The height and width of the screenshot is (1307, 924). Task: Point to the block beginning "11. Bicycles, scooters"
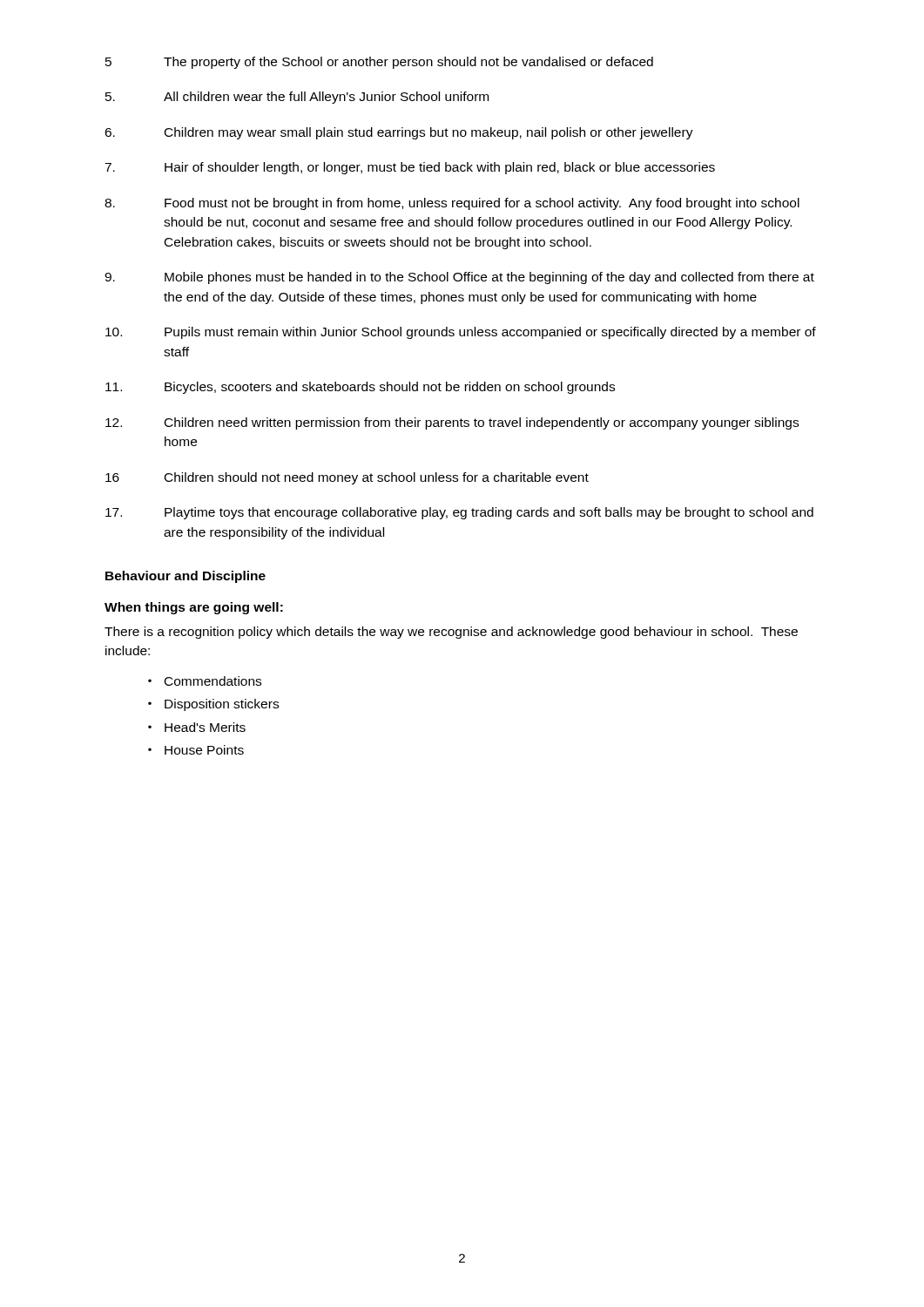pos(462,387)
